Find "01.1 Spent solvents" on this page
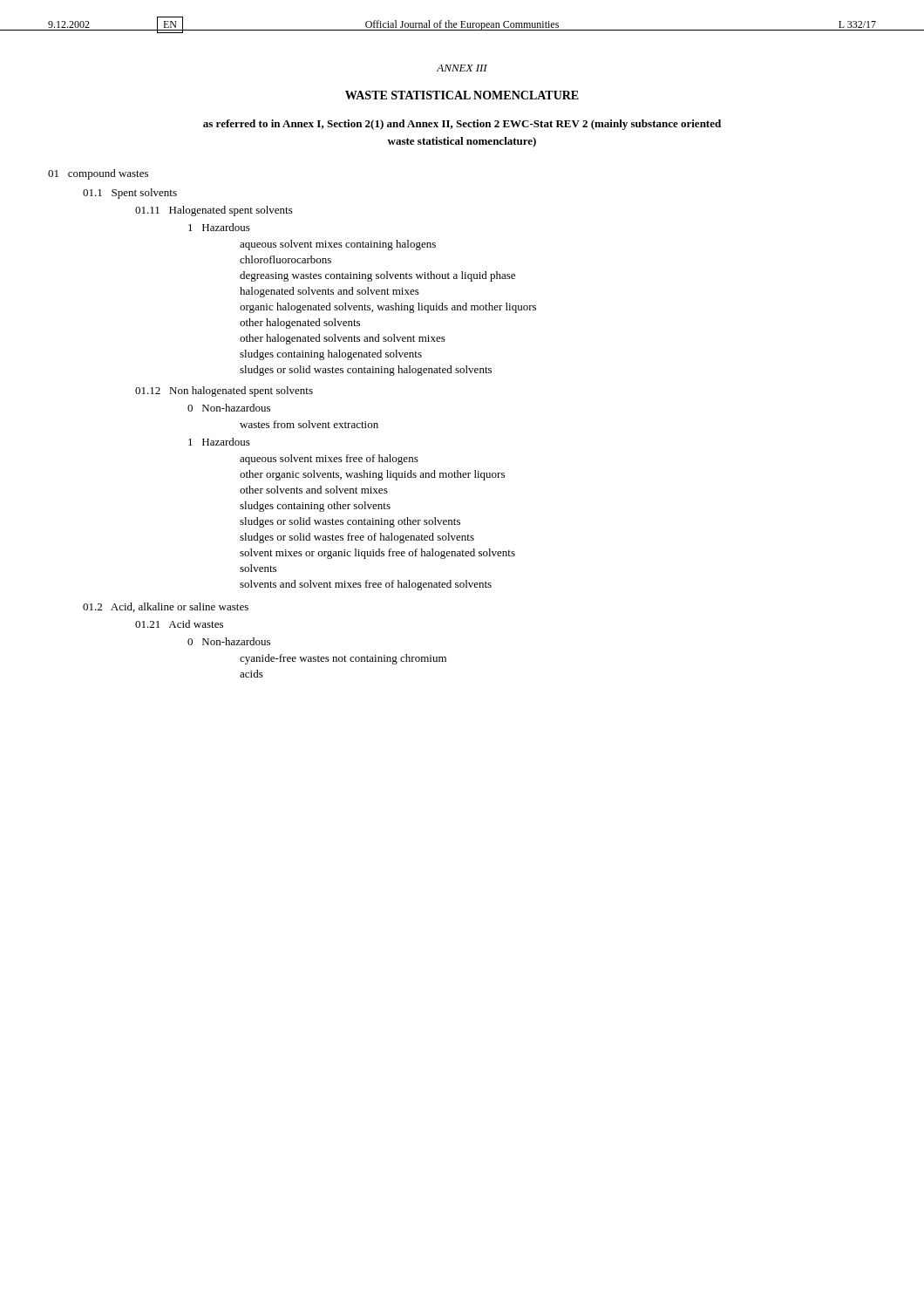The width and height of the screenshot is (924, 1308). tap(130, 192)
